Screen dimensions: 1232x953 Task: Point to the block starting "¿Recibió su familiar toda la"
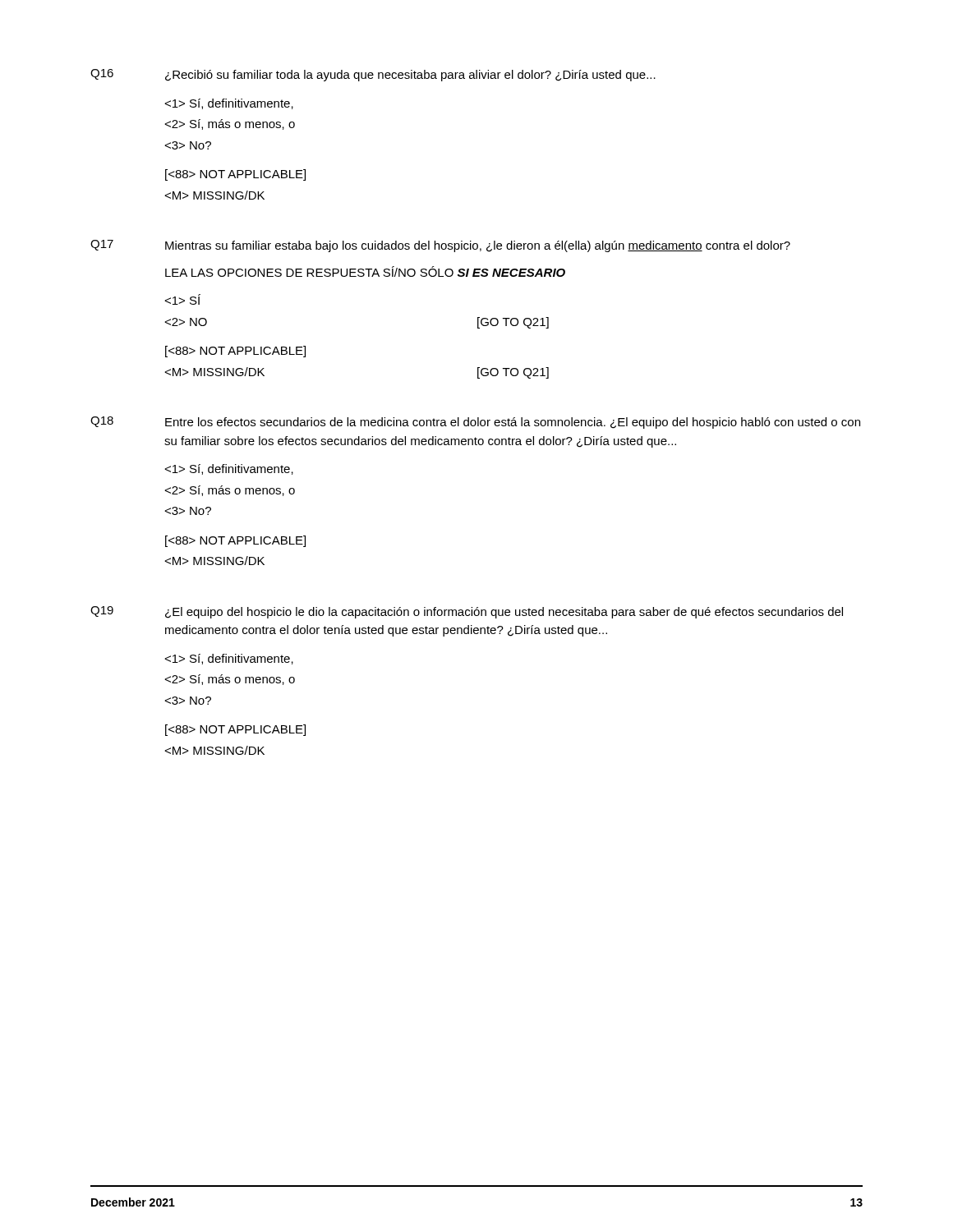410,76
